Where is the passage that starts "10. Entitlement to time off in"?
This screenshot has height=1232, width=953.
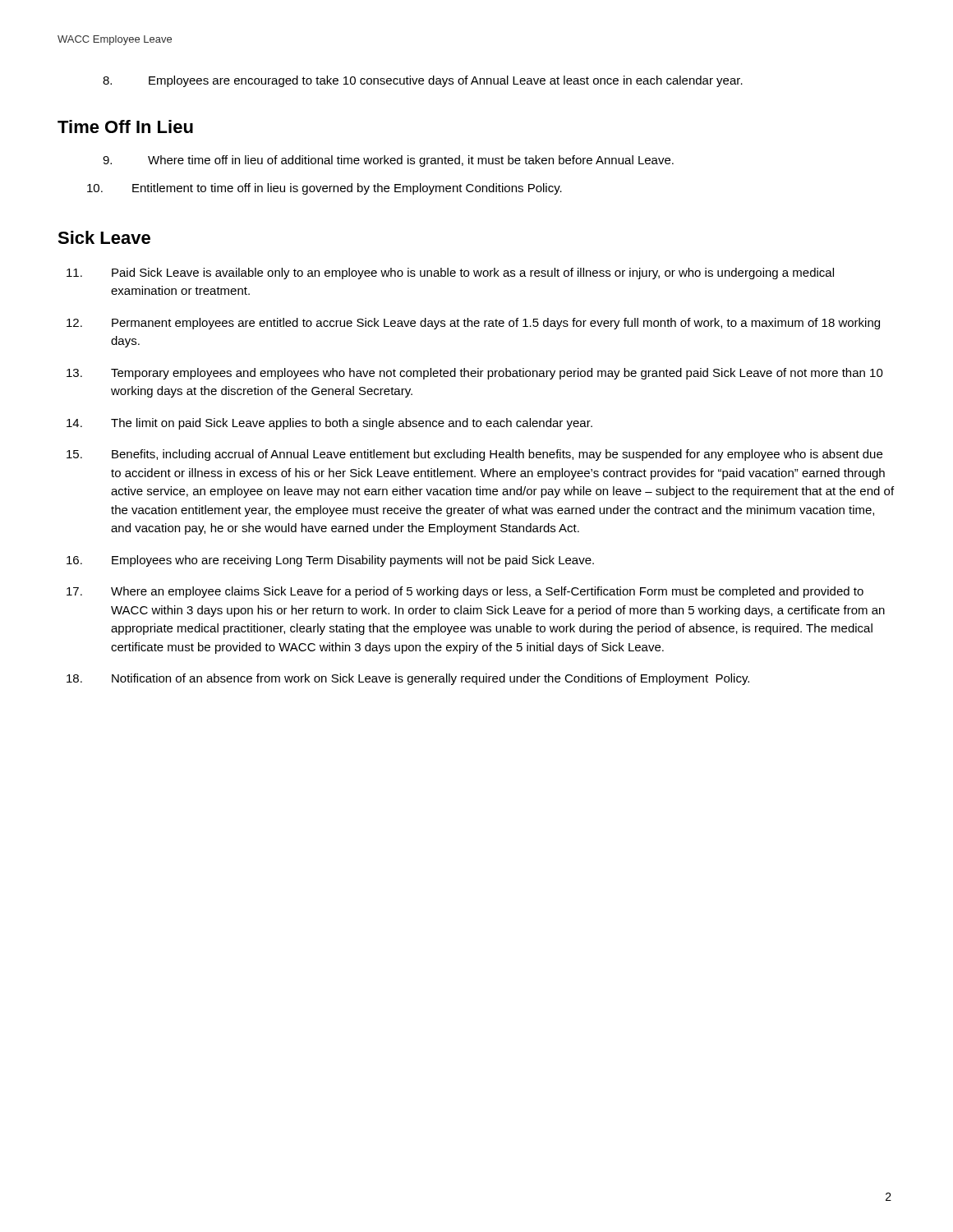491,188
